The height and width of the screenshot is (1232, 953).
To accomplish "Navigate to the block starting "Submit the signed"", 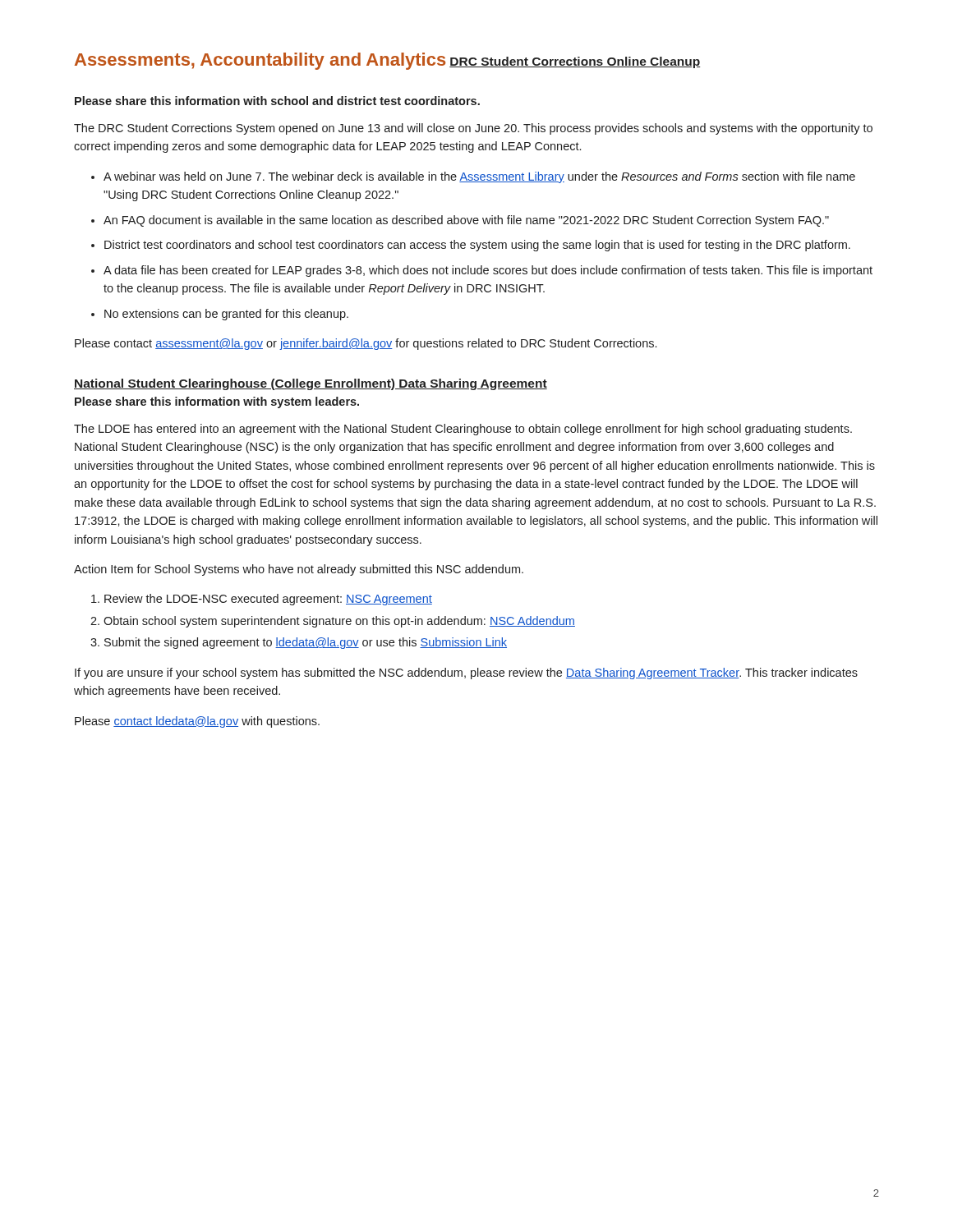I will [305, 643].
